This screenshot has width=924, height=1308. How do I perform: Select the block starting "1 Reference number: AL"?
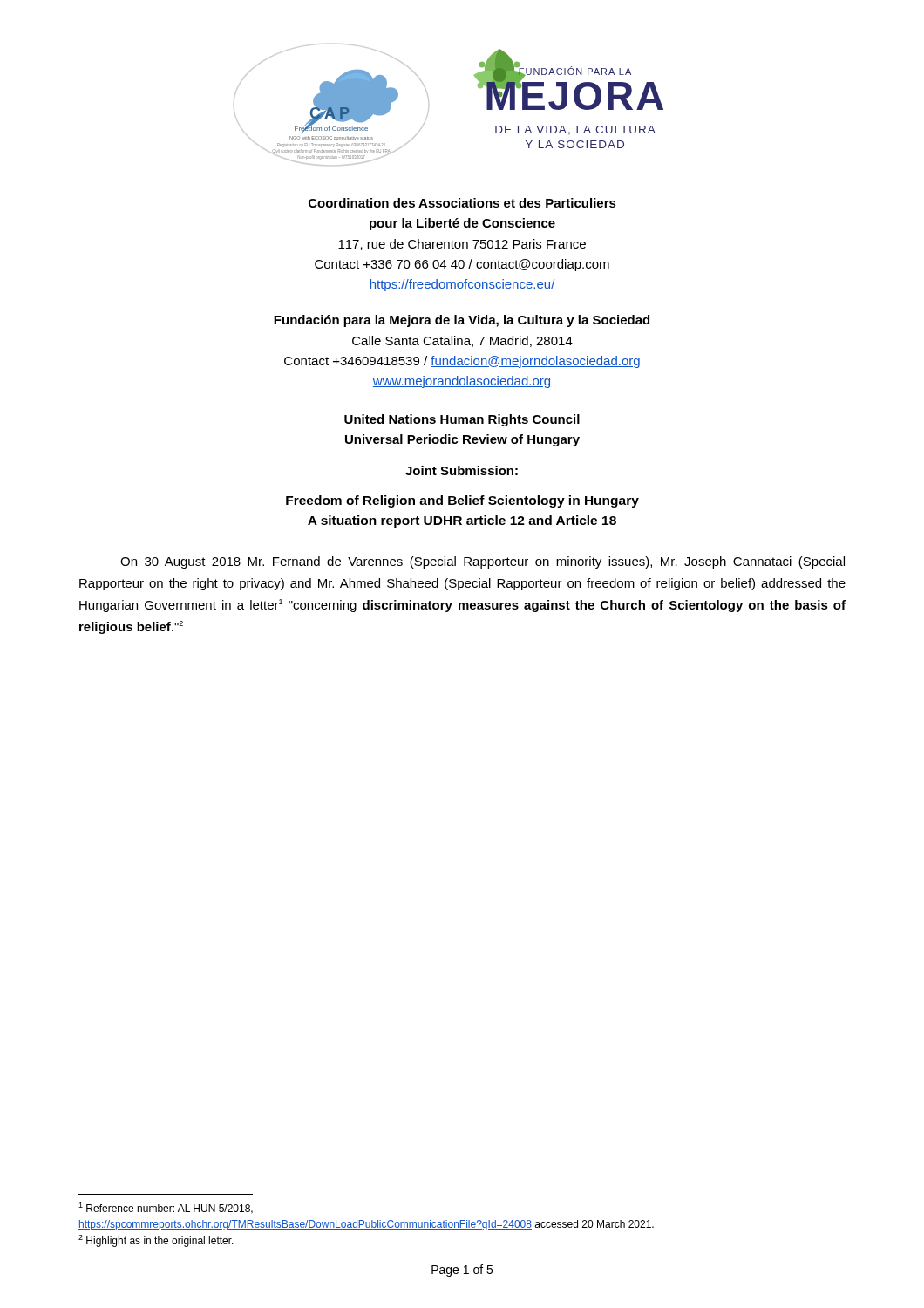[x=366, y=1224]
